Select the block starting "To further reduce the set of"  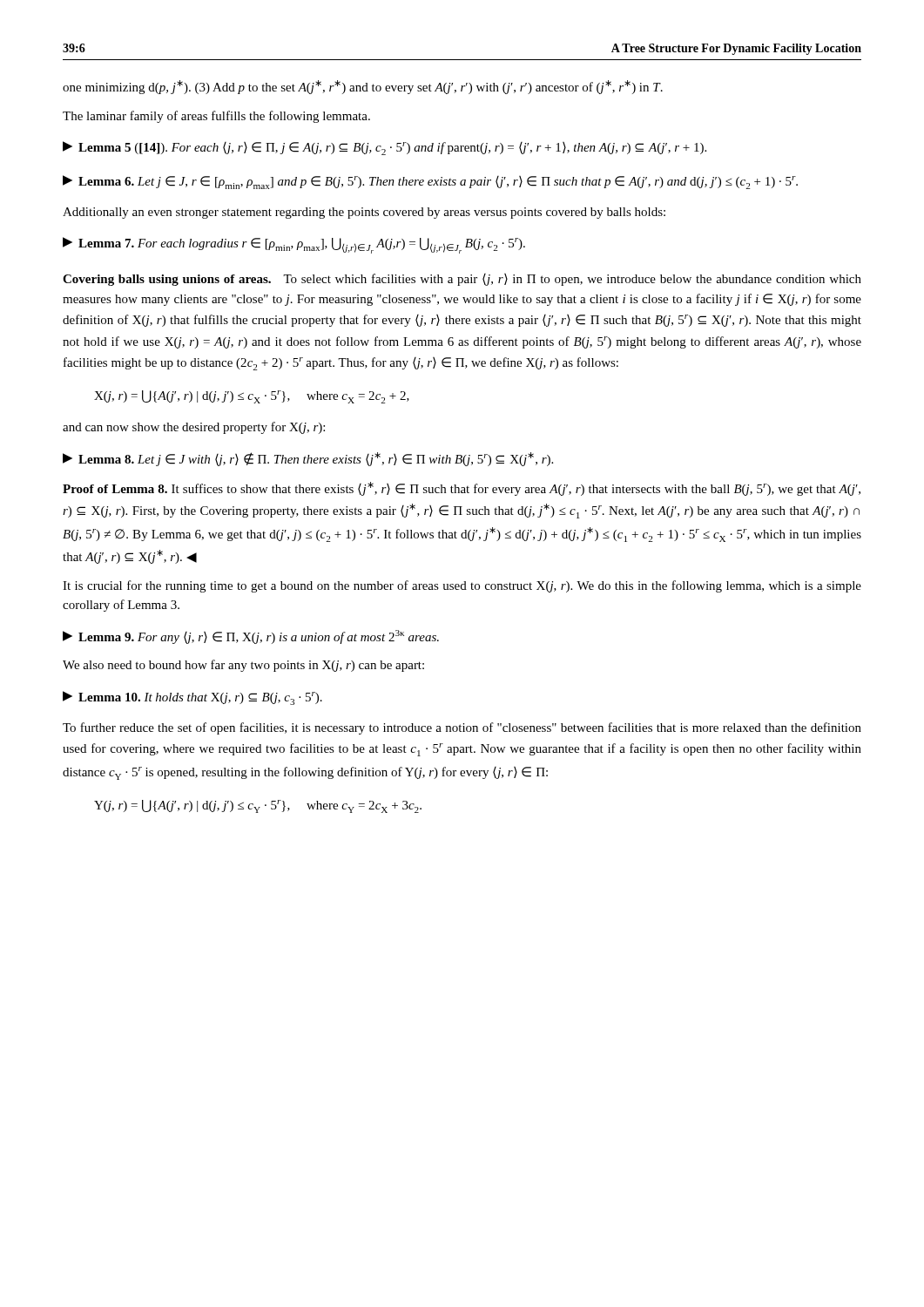click(462, 751)
